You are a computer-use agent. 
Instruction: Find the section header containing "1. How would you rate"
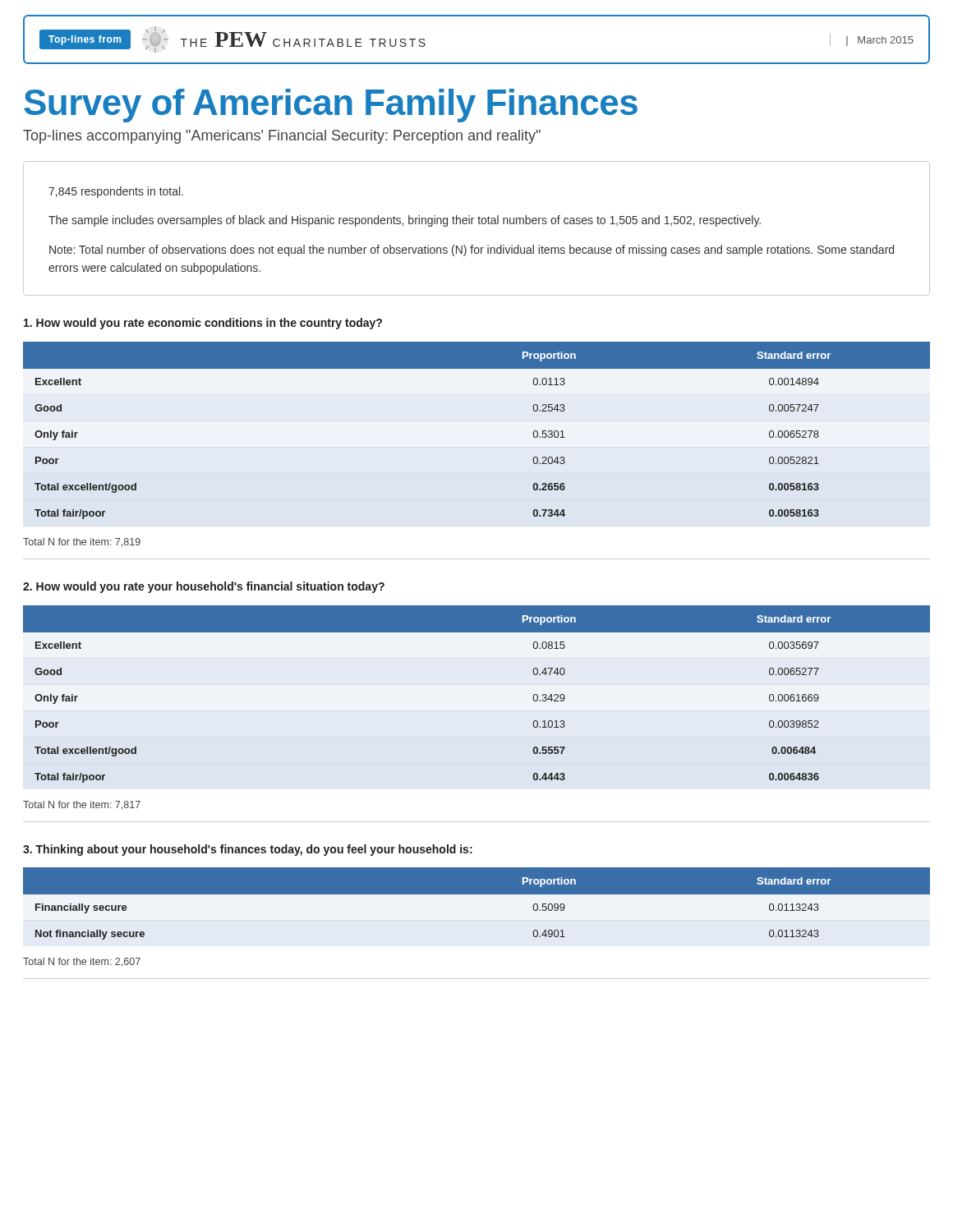pos(203,324)
